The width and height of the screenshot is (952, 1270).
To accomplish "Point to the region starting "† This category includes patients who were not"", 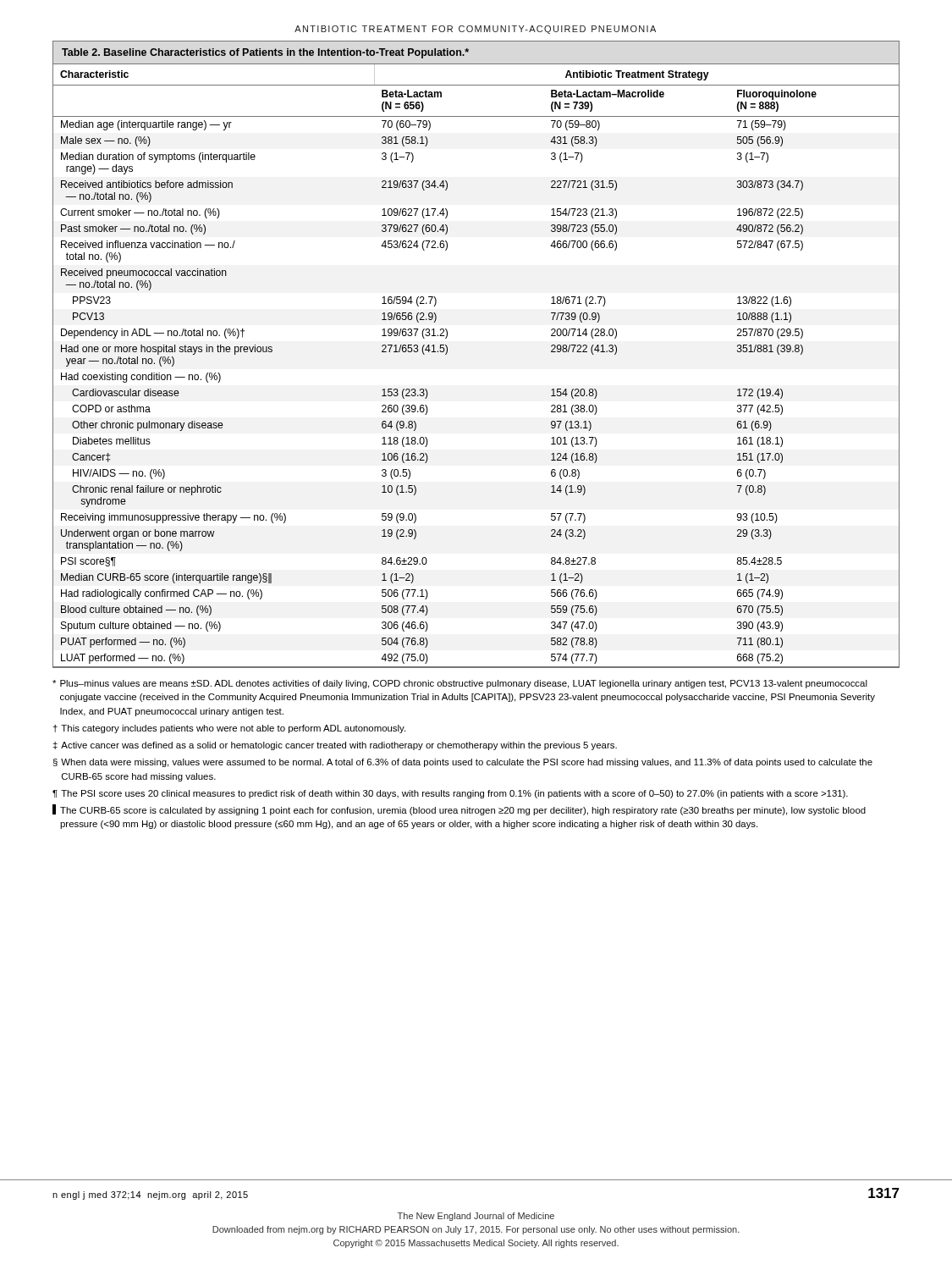I will pos(229,729).
